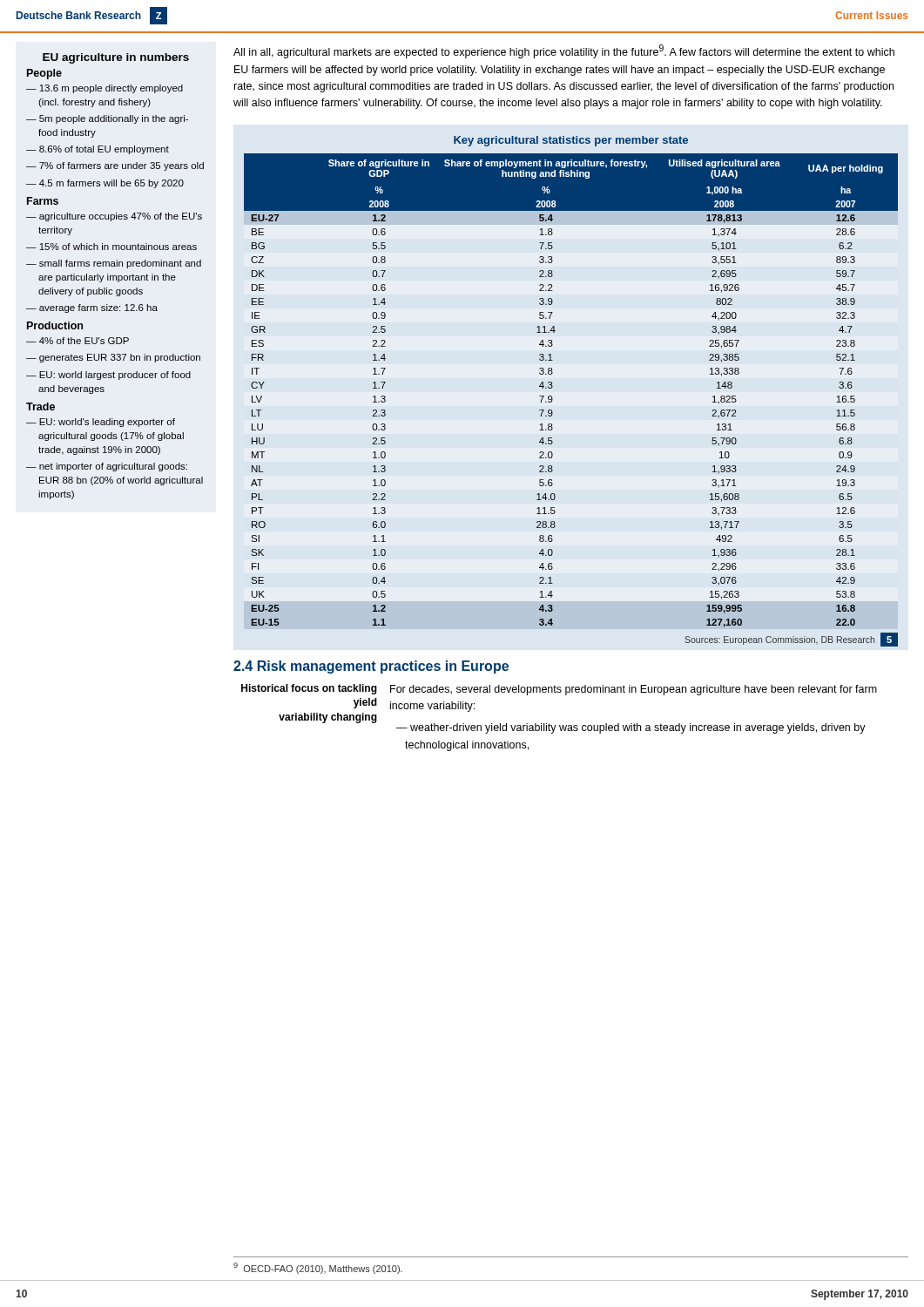The width and height of the screenshot is (924, 1307).
Task: Point to the block beginning "small farms remain predominant and are particularly"
Action: 120,277
